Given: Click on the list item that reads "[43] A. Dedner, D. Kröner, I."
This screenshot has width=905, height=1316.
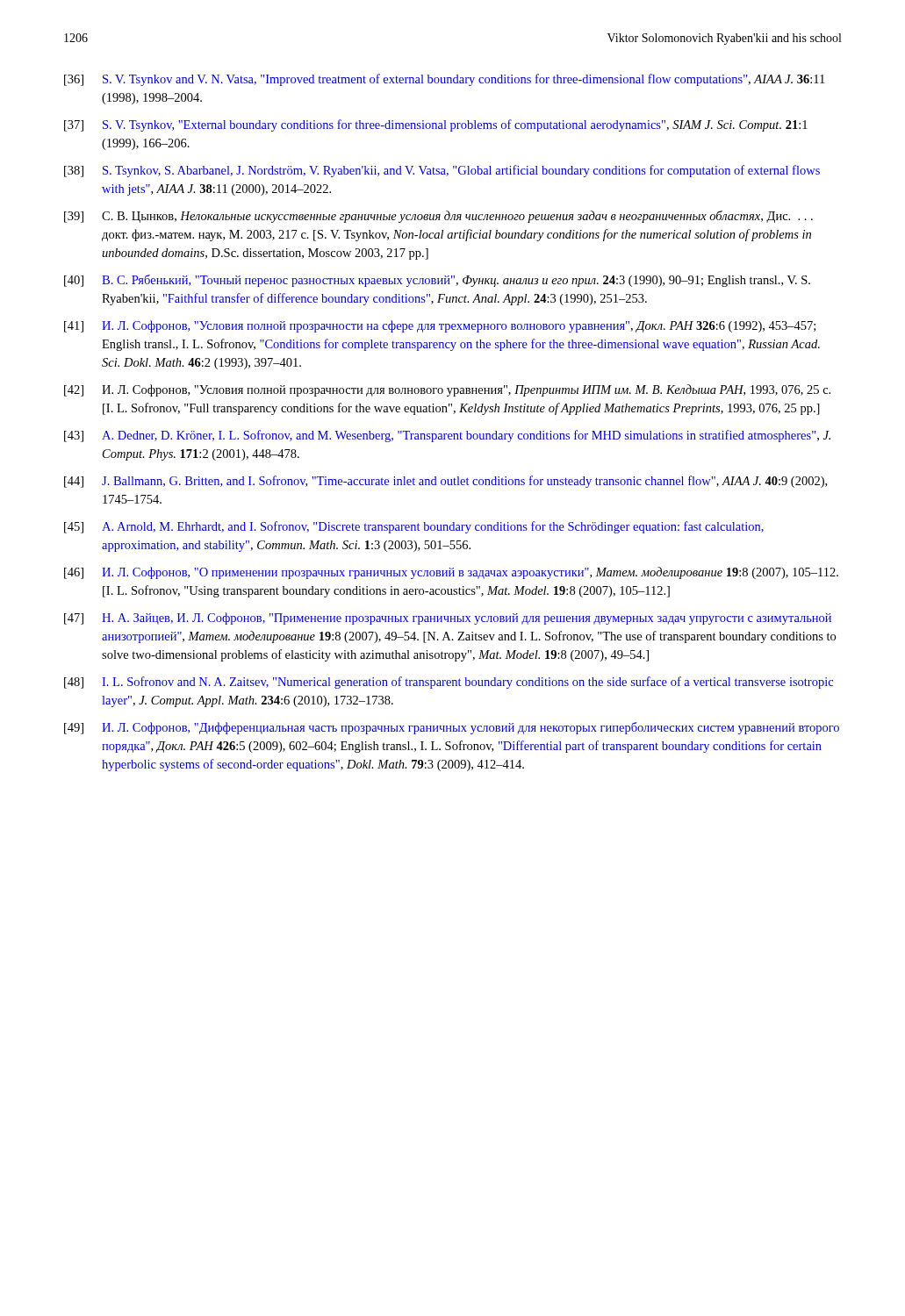Looking at the screenshot, I should 452,445.
